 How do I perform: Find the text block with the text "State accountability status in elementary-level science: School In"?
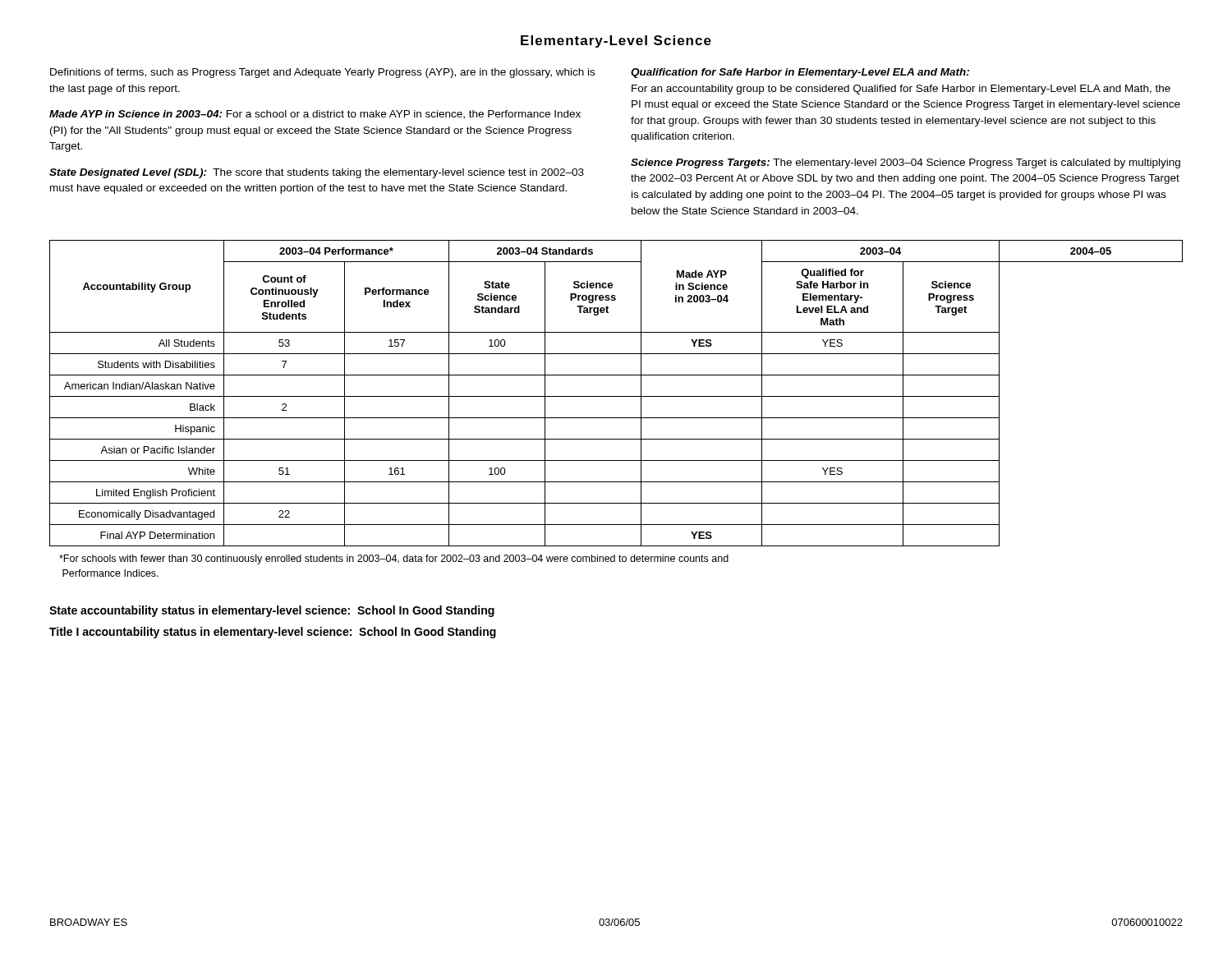click(x=272, y=610)
